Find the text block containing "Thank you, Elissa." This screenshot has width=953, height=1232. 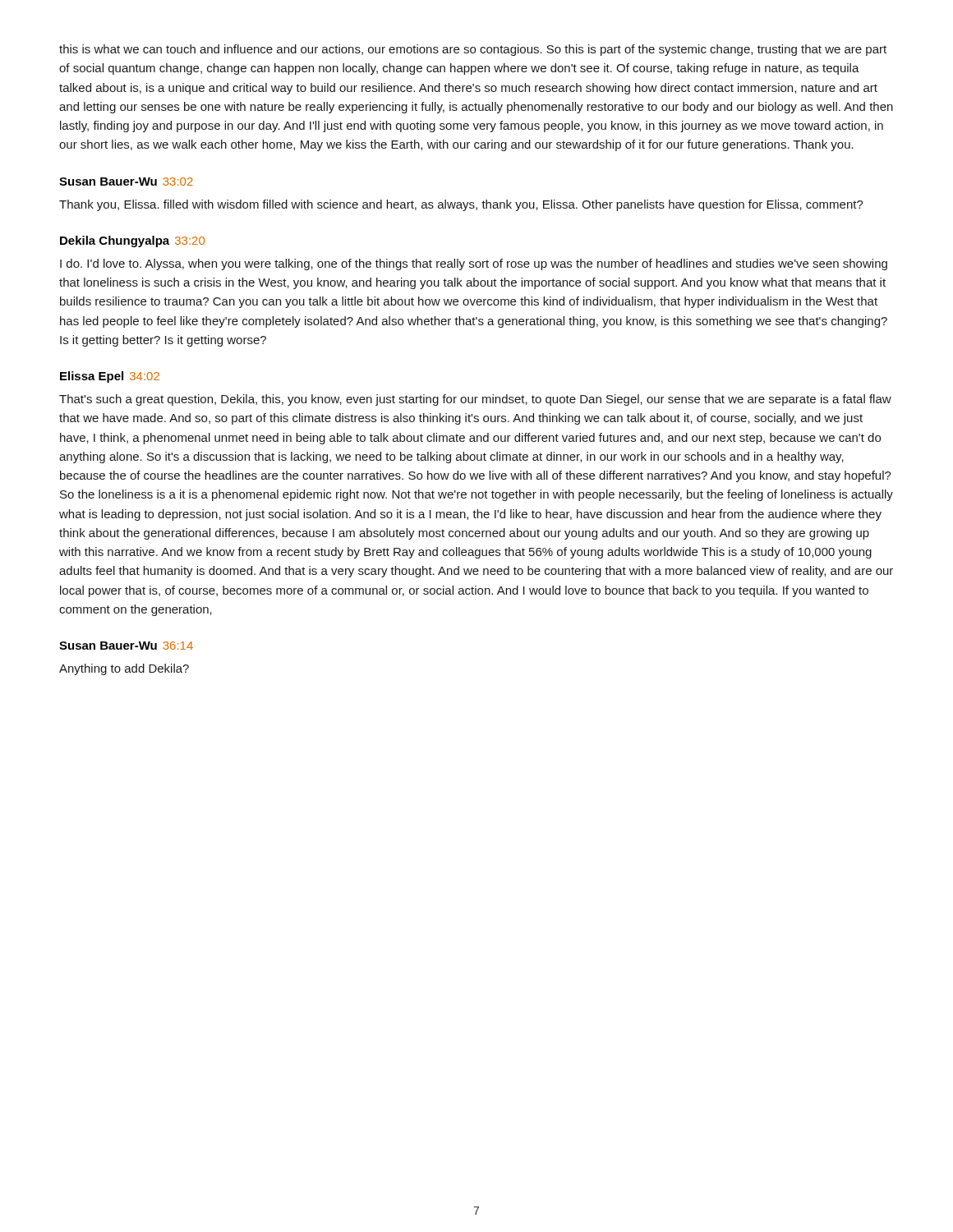[461, 204]
